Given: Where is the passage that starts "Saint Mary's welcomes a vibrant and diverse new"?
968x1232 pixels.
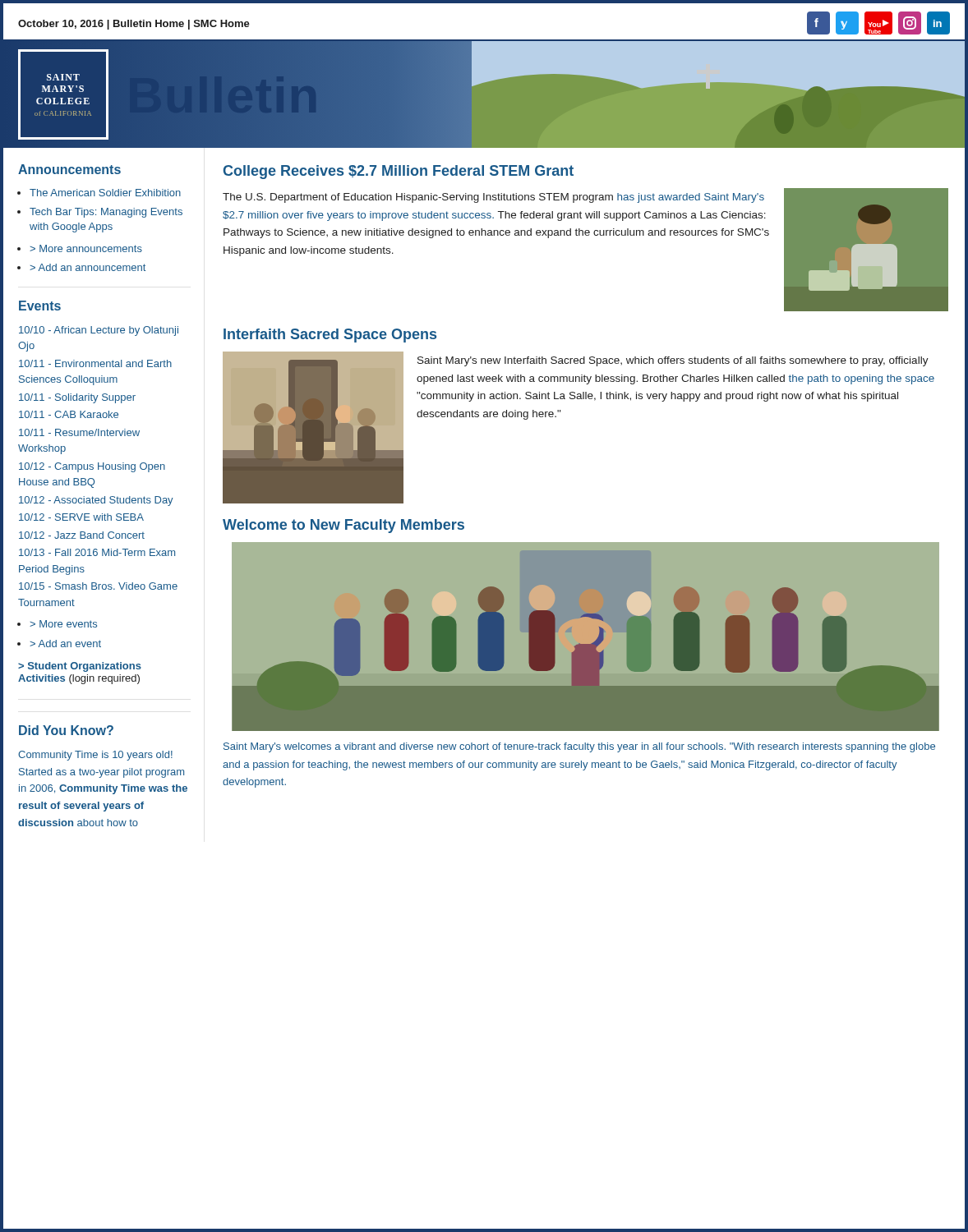Looking at the screenshot, I should (579, 764).
